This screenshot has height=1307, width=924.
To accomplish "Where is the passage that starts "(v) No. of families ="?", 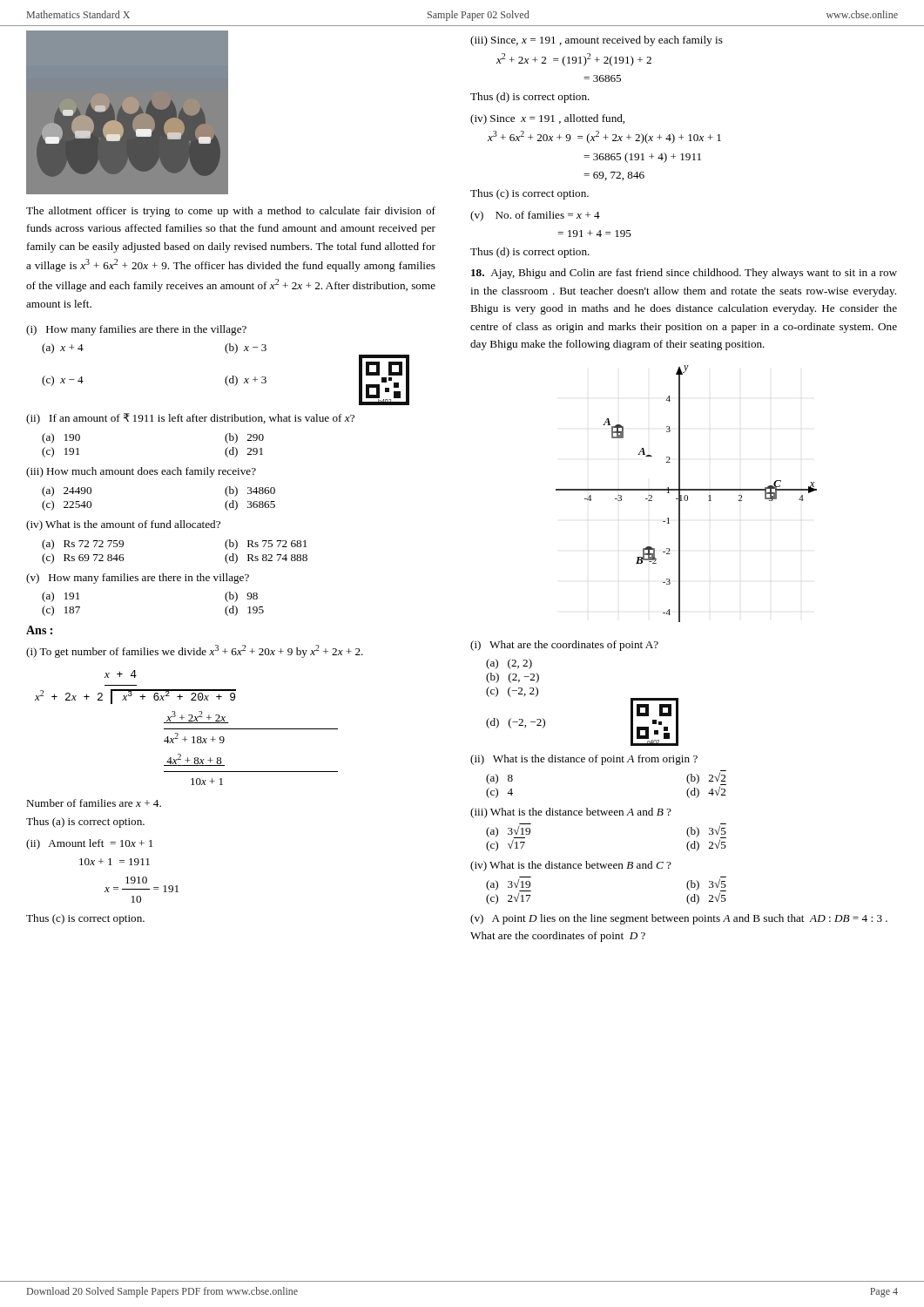I will pos(551,233).
